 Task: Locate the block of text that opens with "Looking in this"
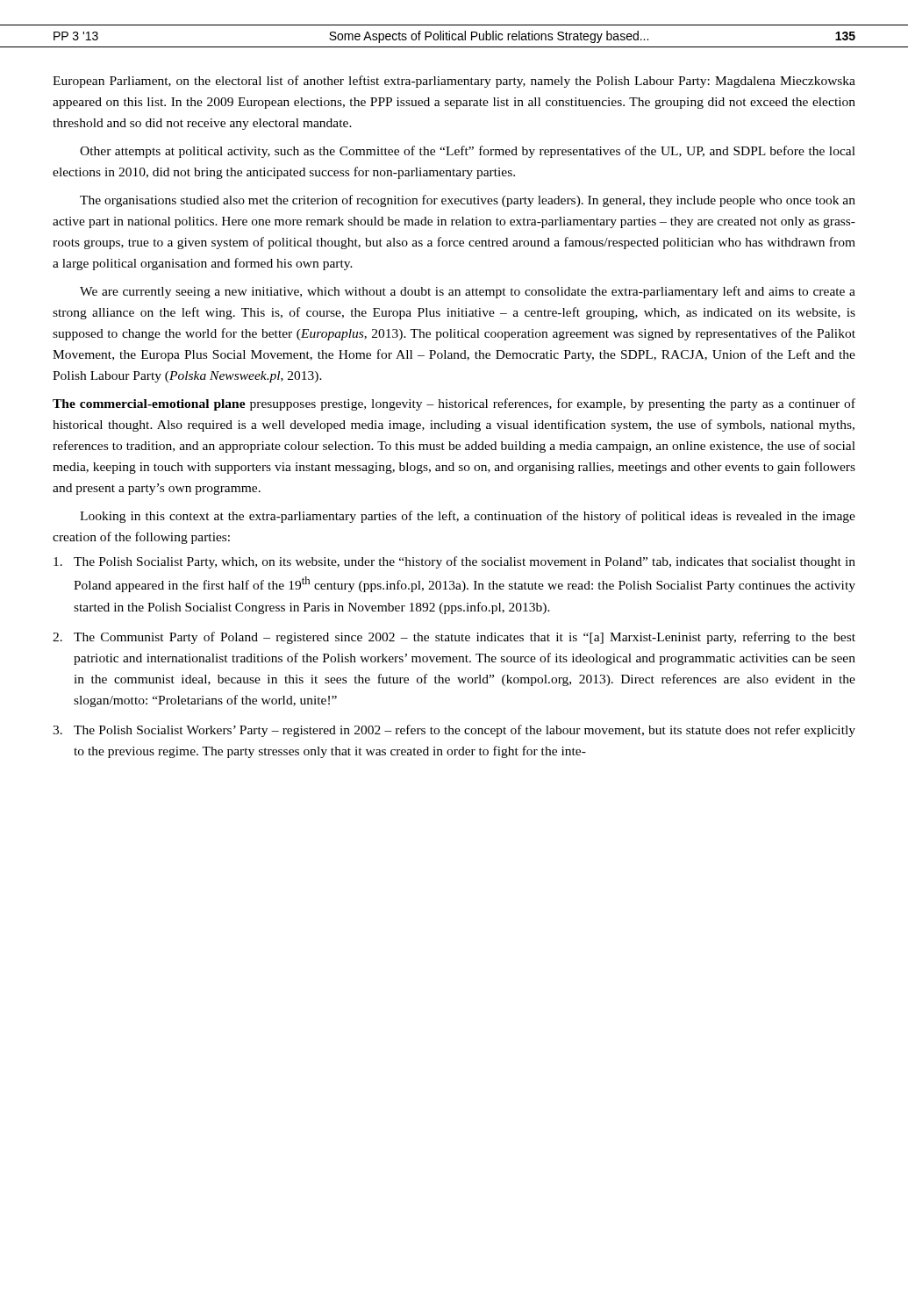click(454, 527)
